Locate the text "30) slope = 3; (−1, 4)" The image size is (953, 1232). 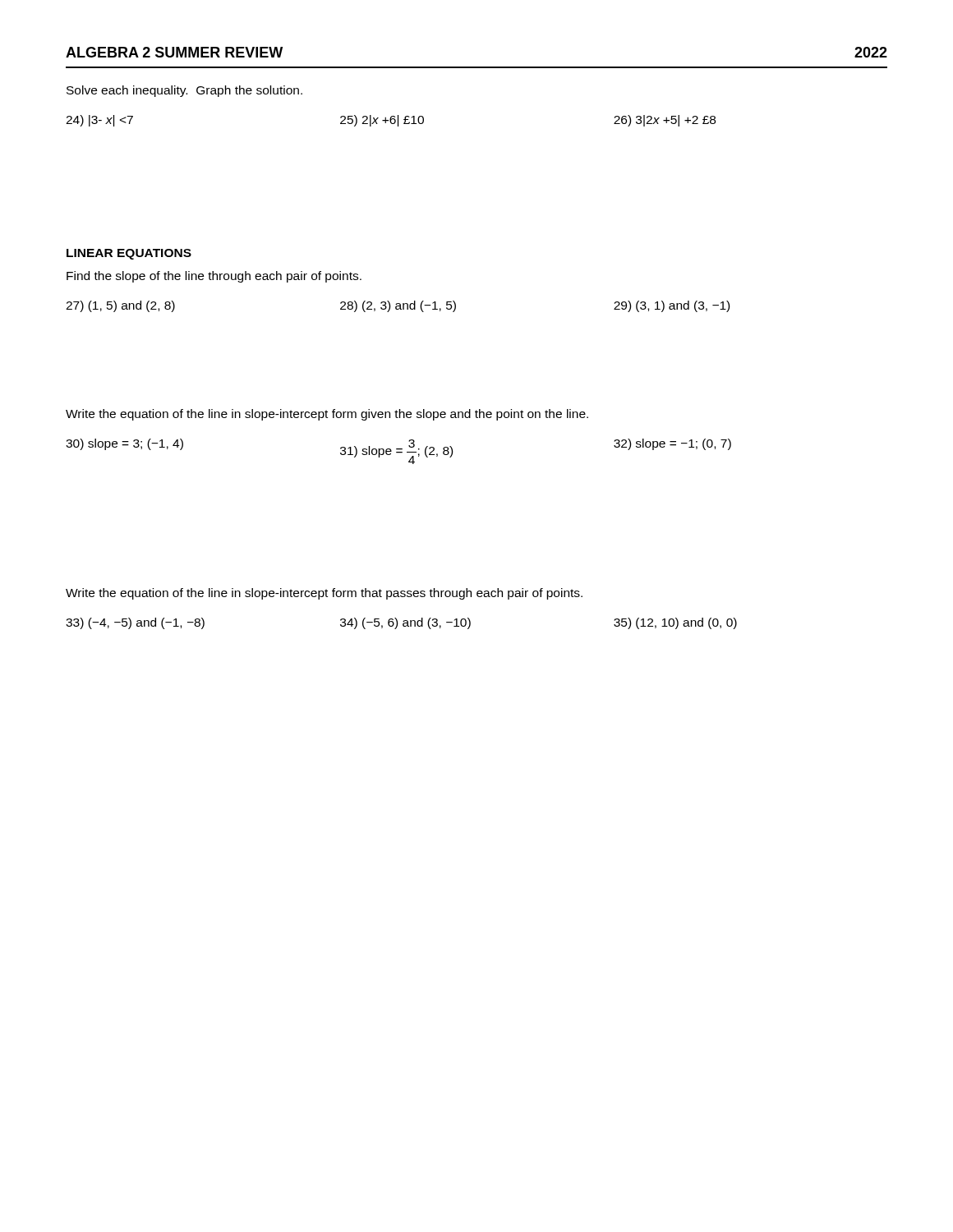tap(125, 443)
